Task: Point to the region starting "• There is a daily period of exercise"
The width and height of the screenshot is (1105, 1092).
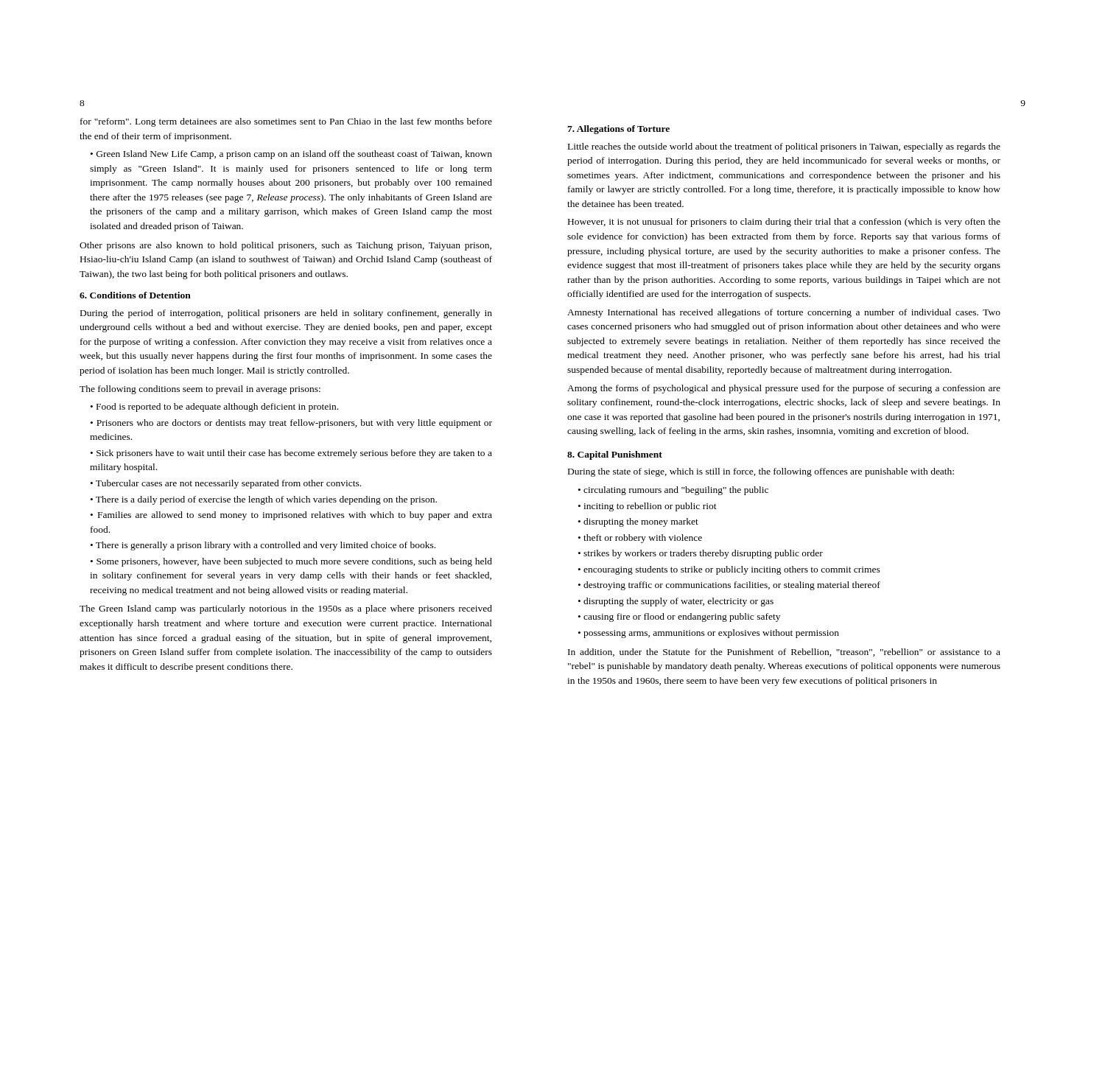Action: click(264, 499)
